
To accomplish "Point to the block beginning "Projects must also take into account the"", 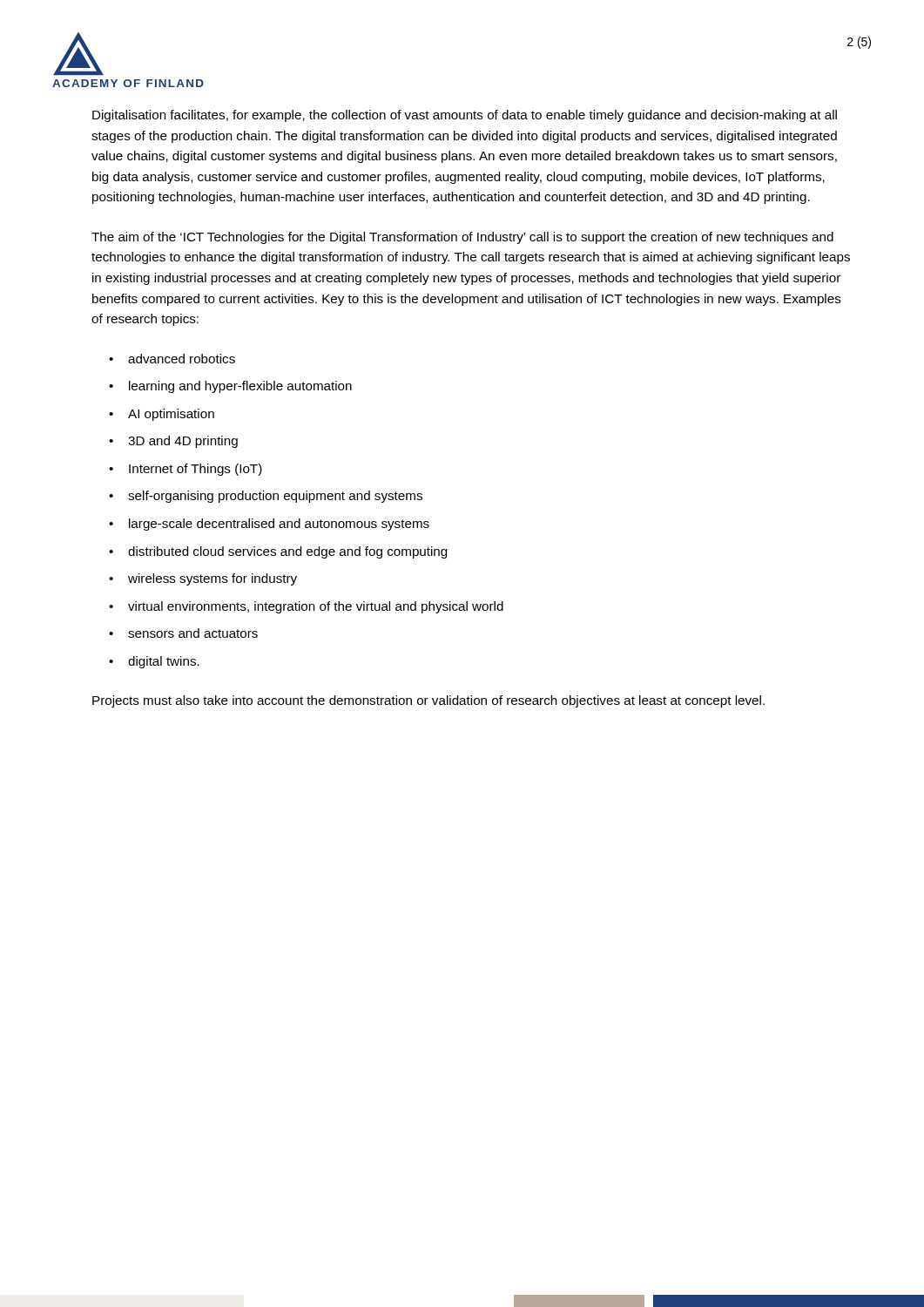I will [x=429, y=700].
